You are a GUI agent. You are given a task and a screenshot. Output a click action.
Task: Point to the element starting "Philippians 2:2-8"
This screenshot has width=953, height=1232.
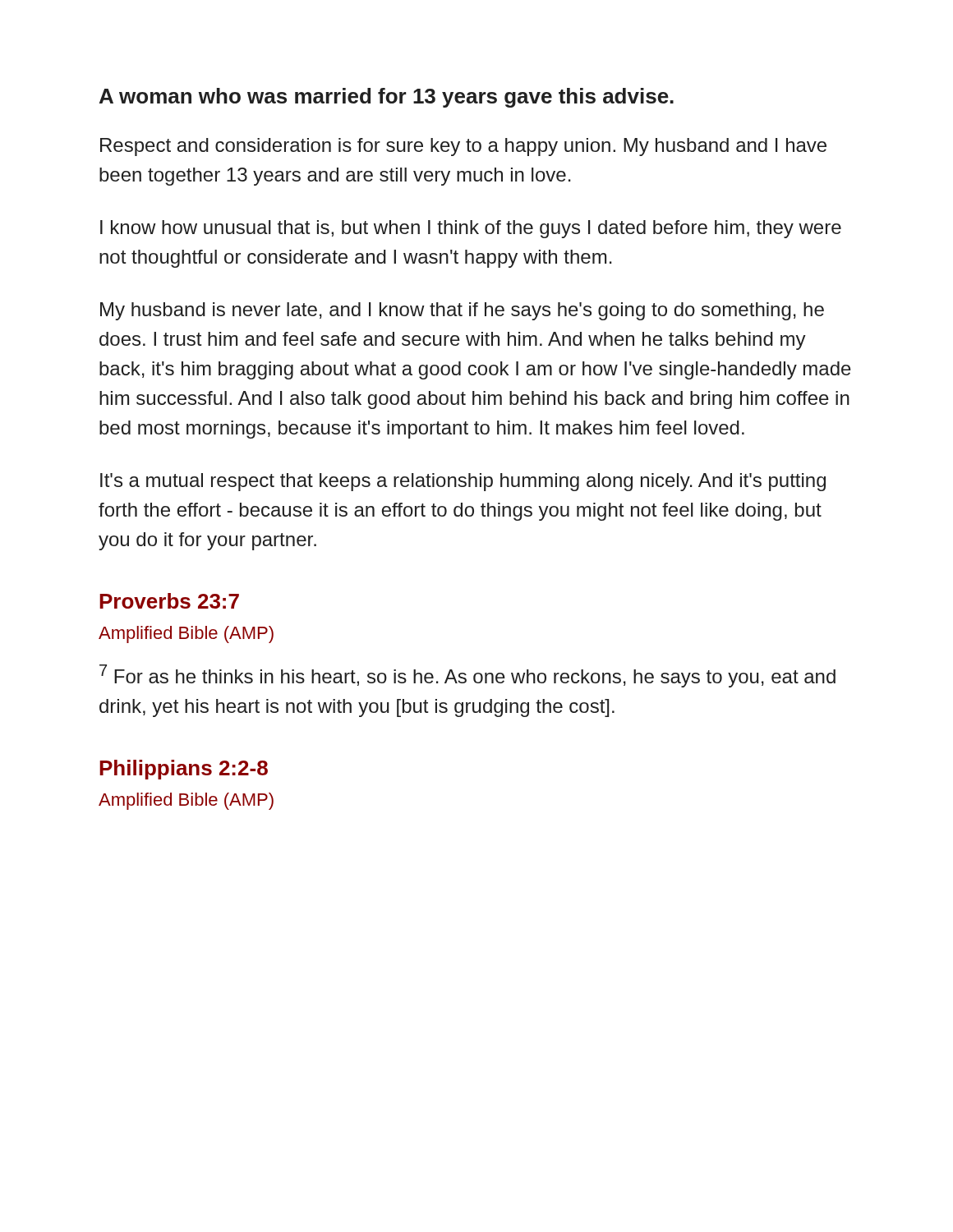click(183, 768)
